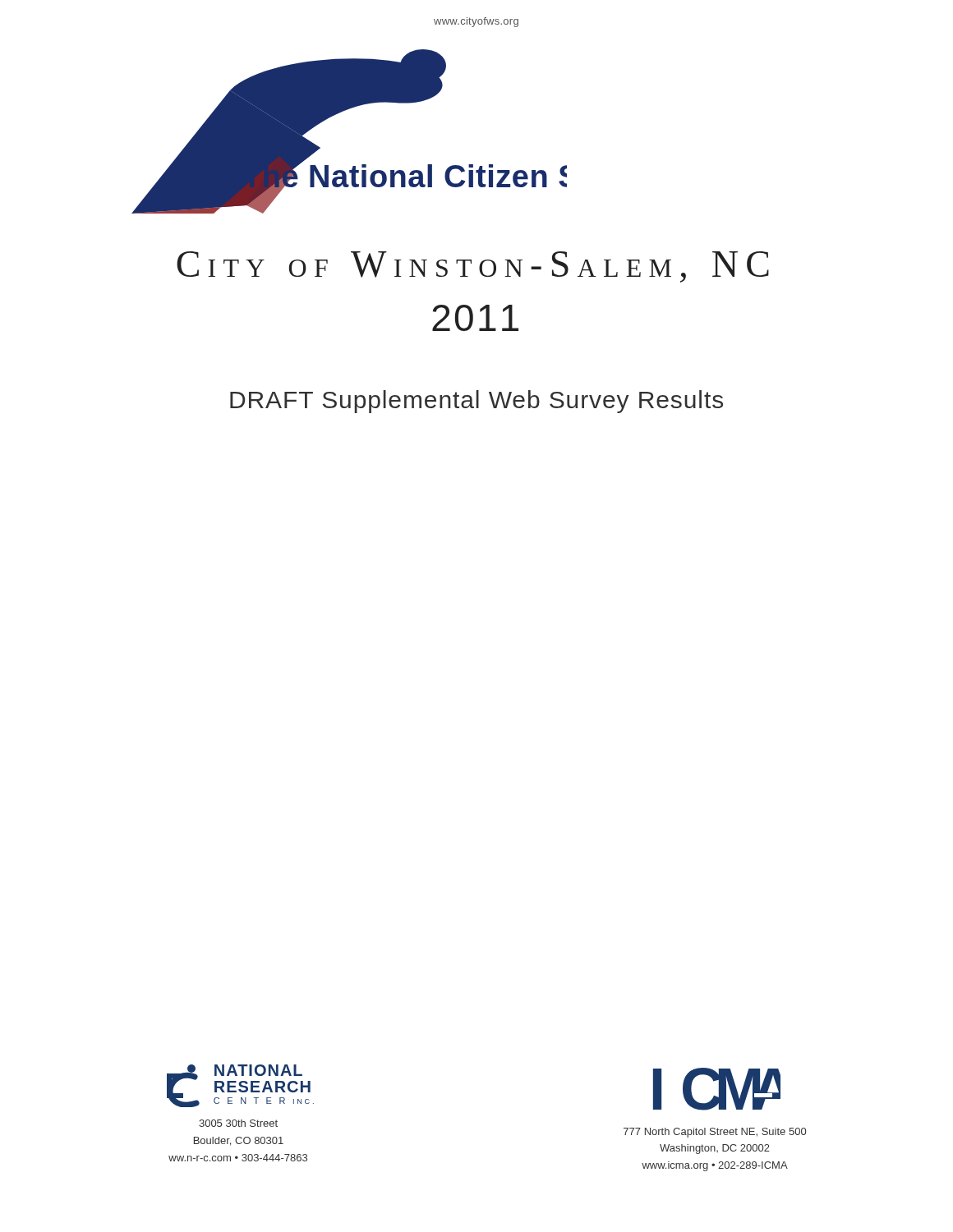Where does it say "City of Winston-Salem, NC 2011"?
This screenshot has width=953, height=1232.
pos(476,291)
